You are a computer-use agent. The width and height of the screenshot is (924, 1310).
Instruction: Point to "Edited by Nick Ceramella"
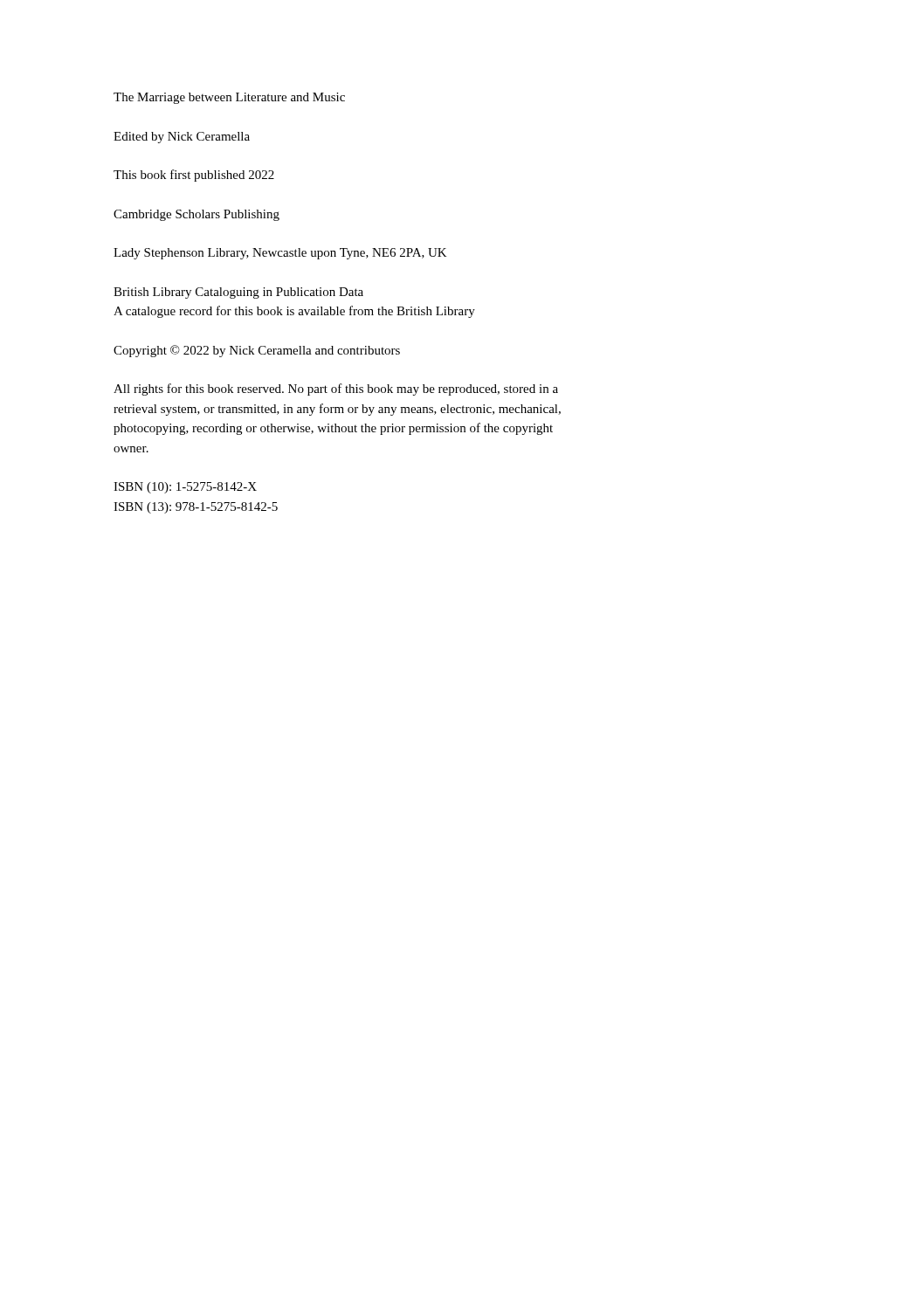point(182,136)
